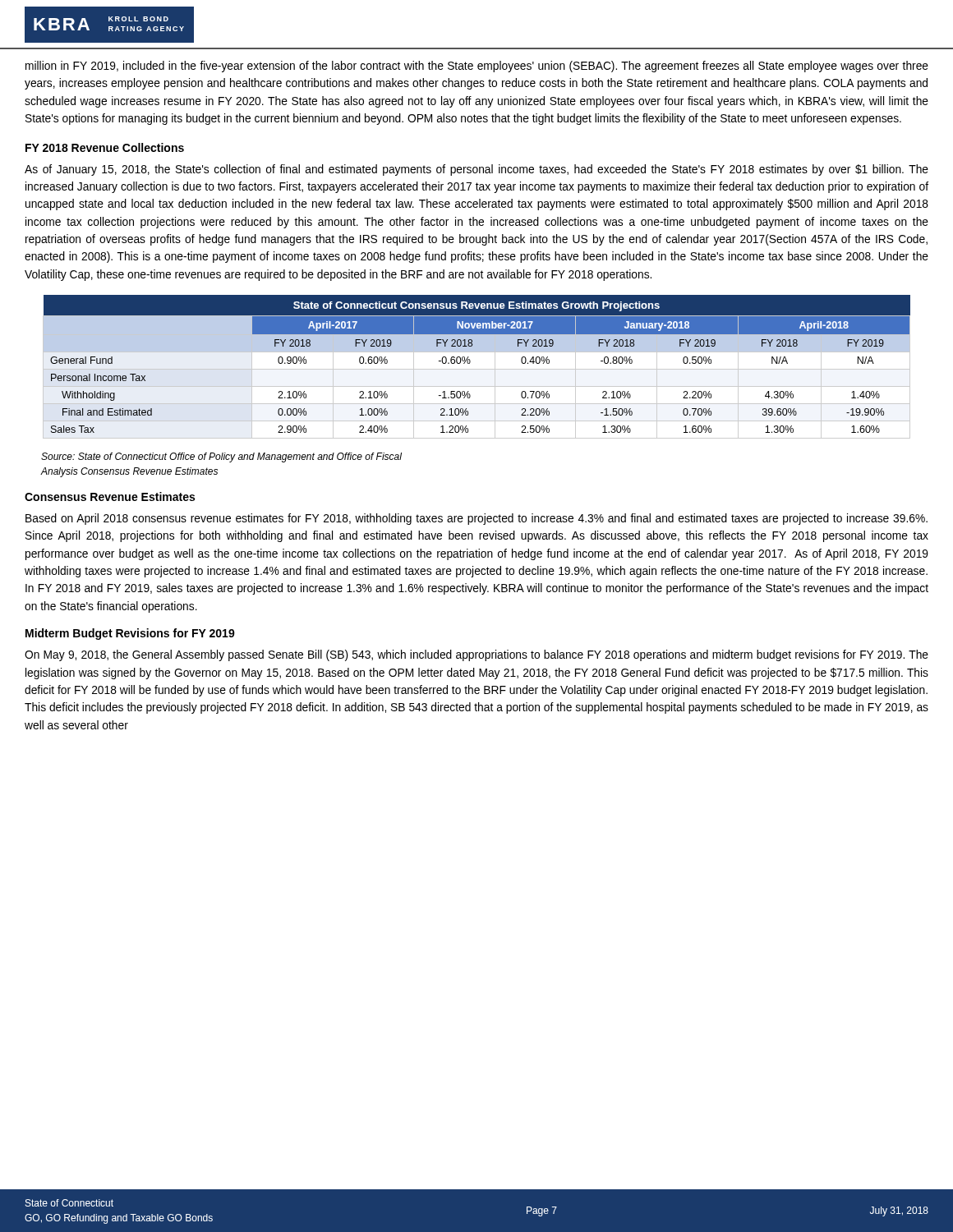Click the section header that begins "Midterm Budget Revisions for FY"
The width and height of the screenshot is (953, 1232).
tap(130, 633)
